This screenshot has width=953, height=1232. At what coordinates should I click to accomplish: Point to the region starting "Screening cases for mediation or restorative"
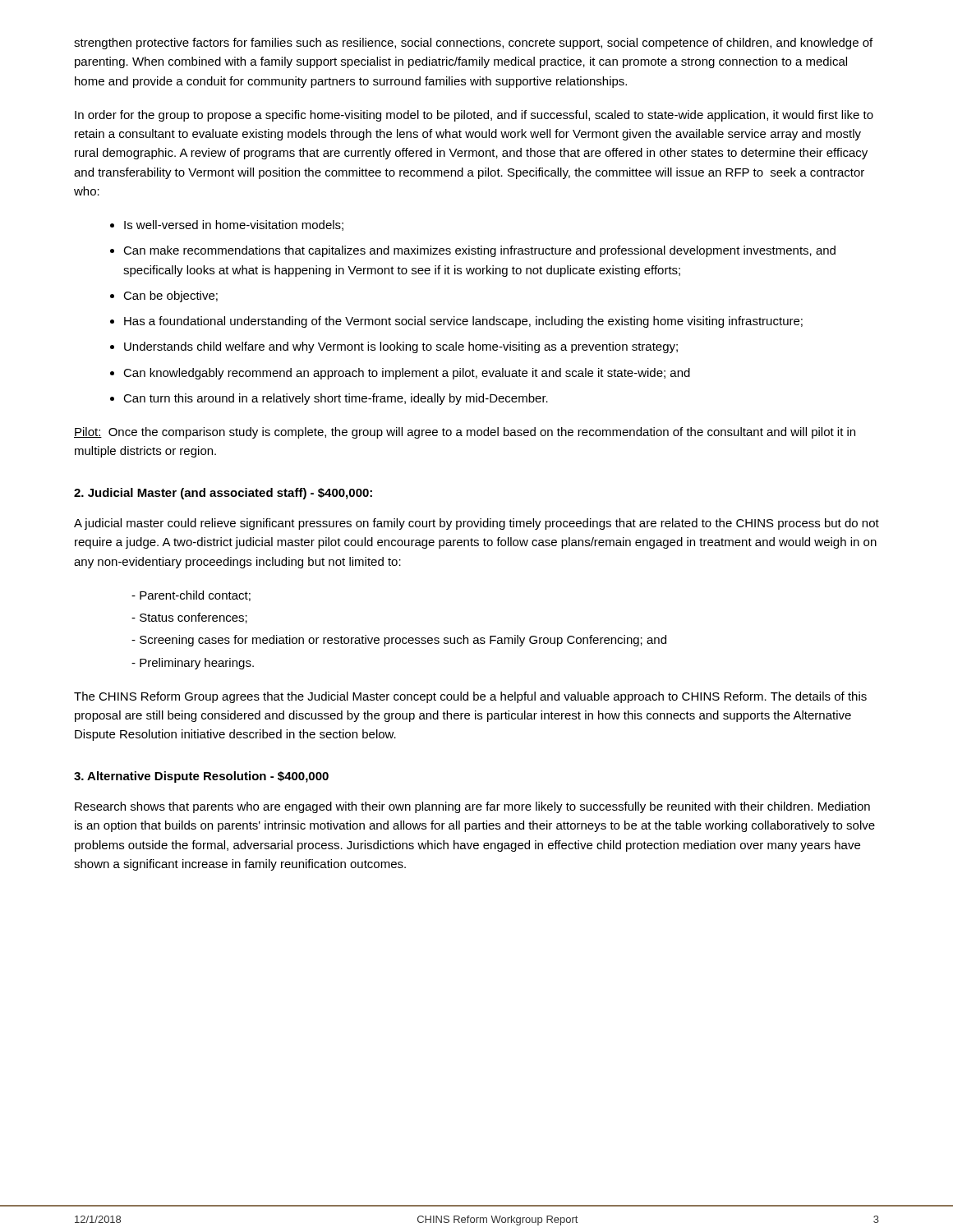pos(399,640)
